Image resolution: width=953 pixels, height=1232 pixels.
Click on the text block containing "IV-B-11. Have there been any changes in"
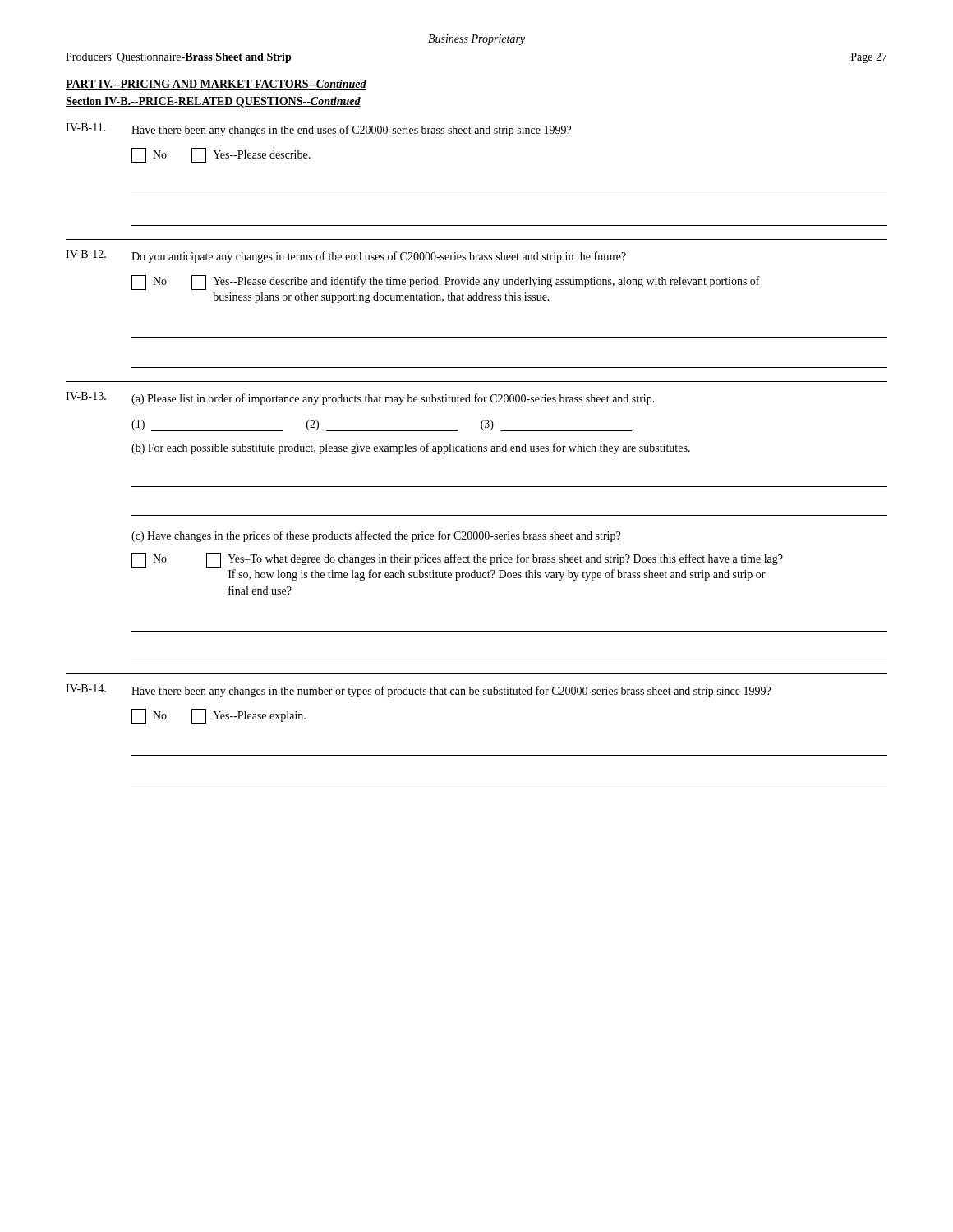318,130
